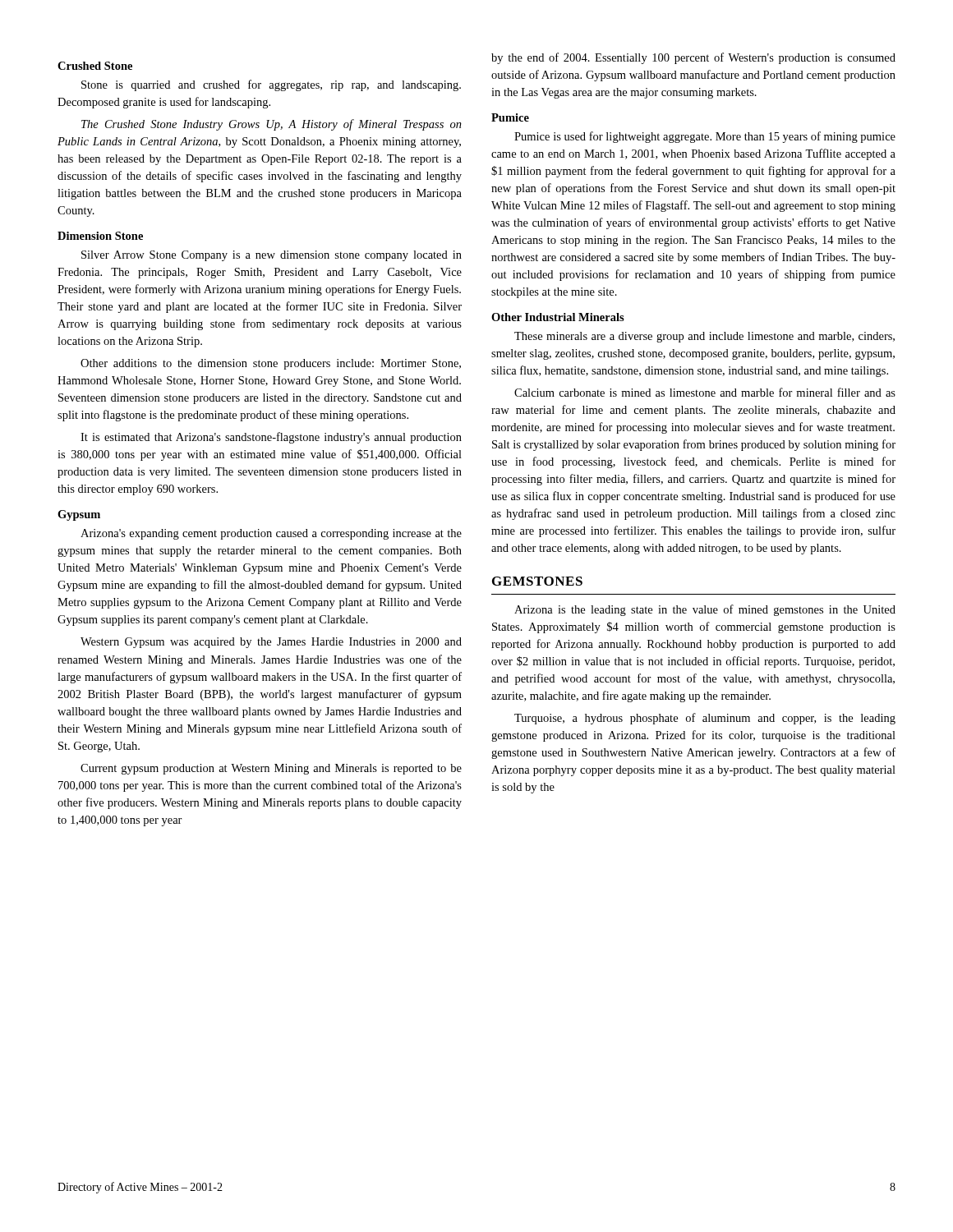Locate the text block with the text "Pumice is used for lightweight aggregate. More"
This screenshot has height=1232, width=953.
[x=693, y=214]
